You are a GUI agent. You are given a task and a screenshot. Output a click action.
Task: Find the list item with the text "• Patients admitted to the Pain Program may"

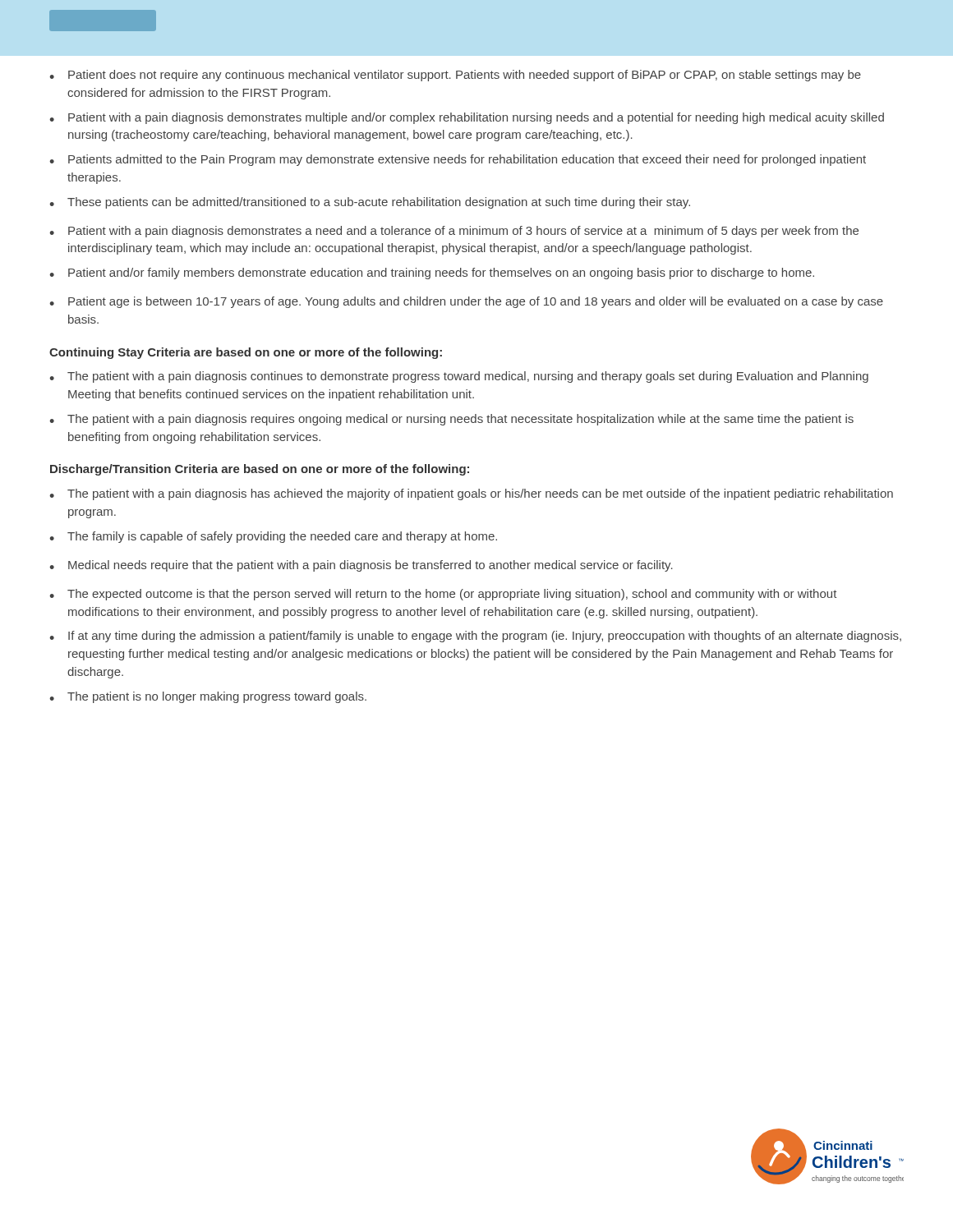476,168
